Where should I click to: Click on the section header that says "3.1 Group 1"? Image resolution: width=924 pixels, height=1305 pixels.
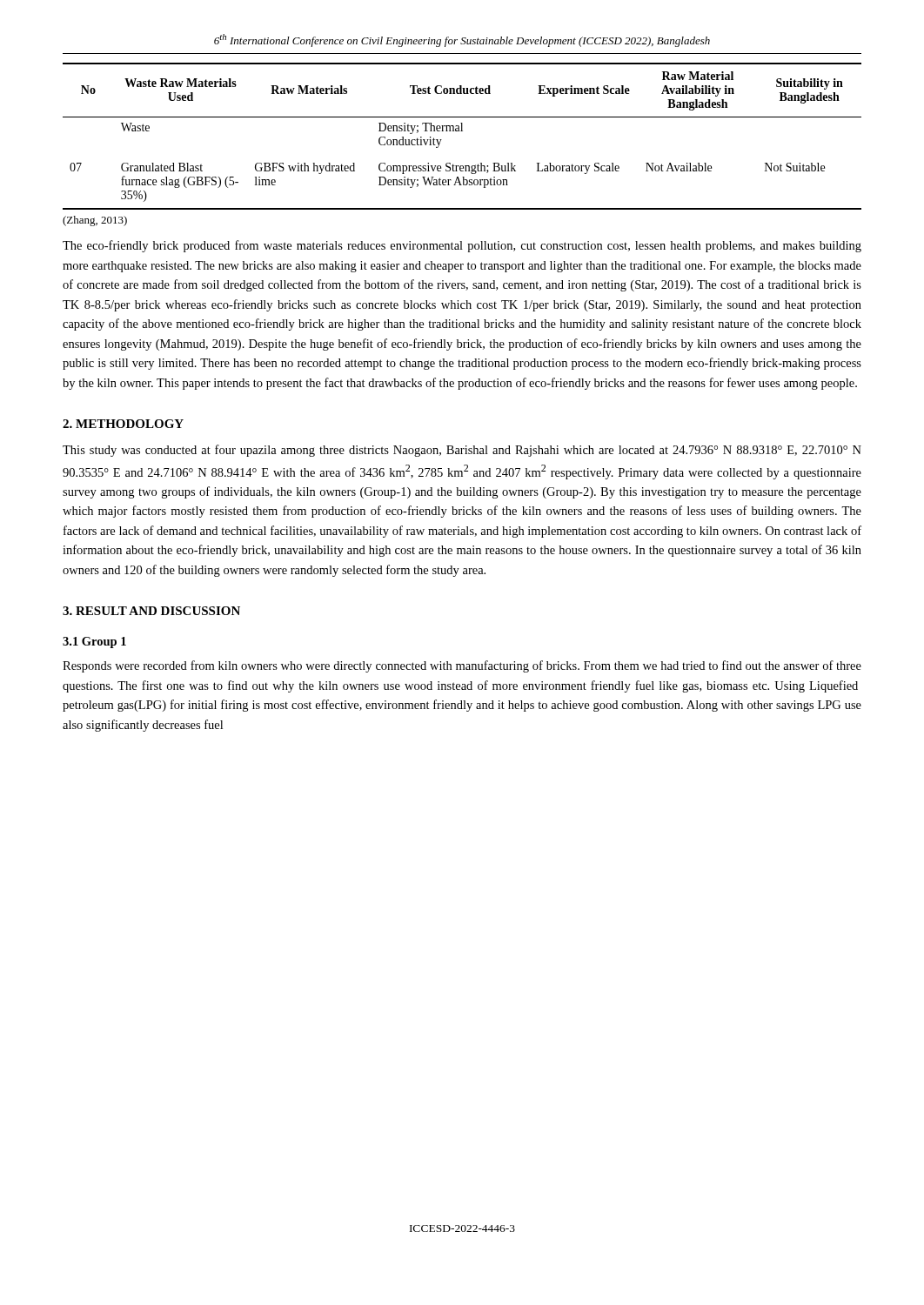(95, 641)
